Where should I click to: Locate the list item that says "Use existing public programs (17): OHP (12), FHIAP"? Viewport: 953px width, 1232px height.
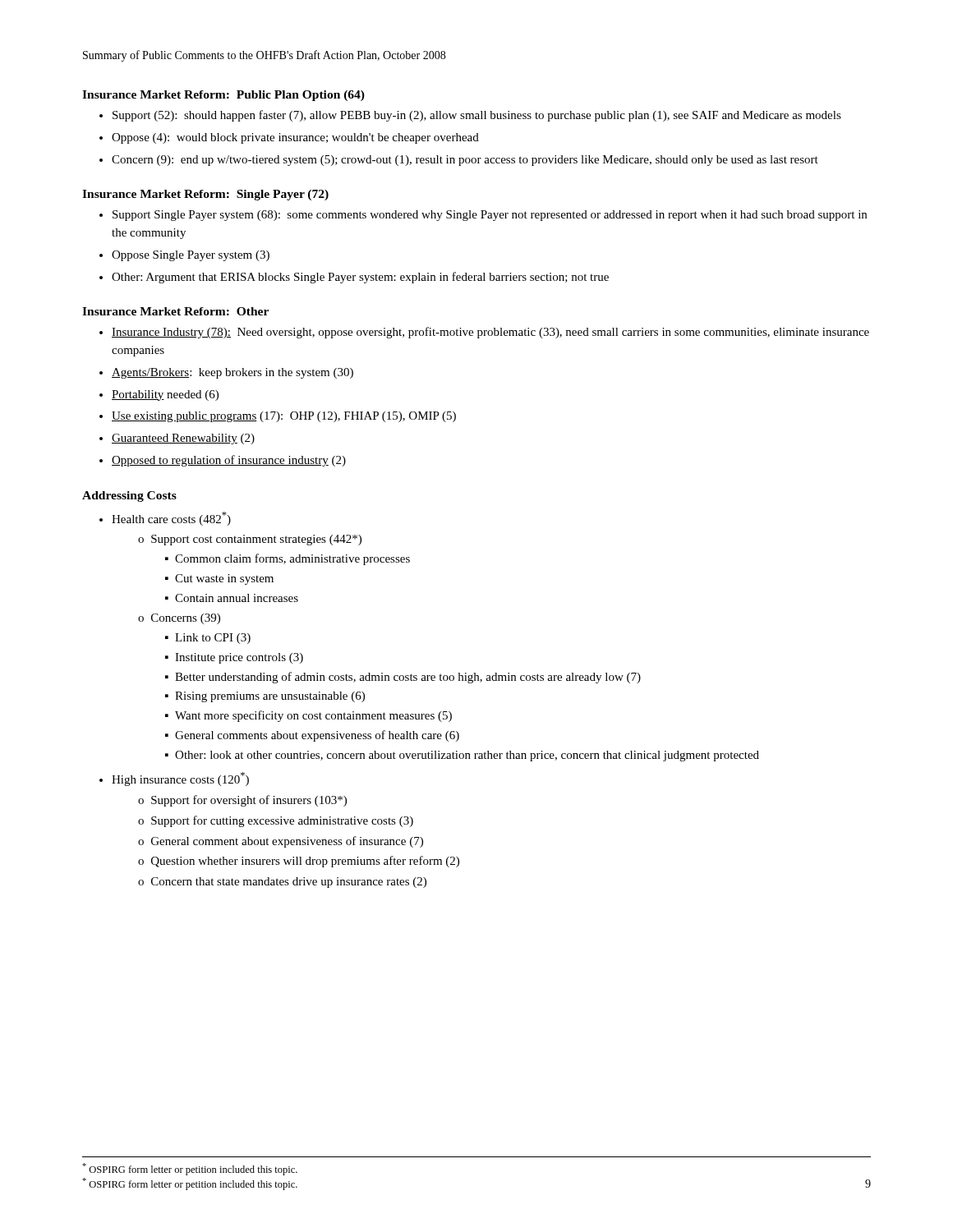coord(284,416)
